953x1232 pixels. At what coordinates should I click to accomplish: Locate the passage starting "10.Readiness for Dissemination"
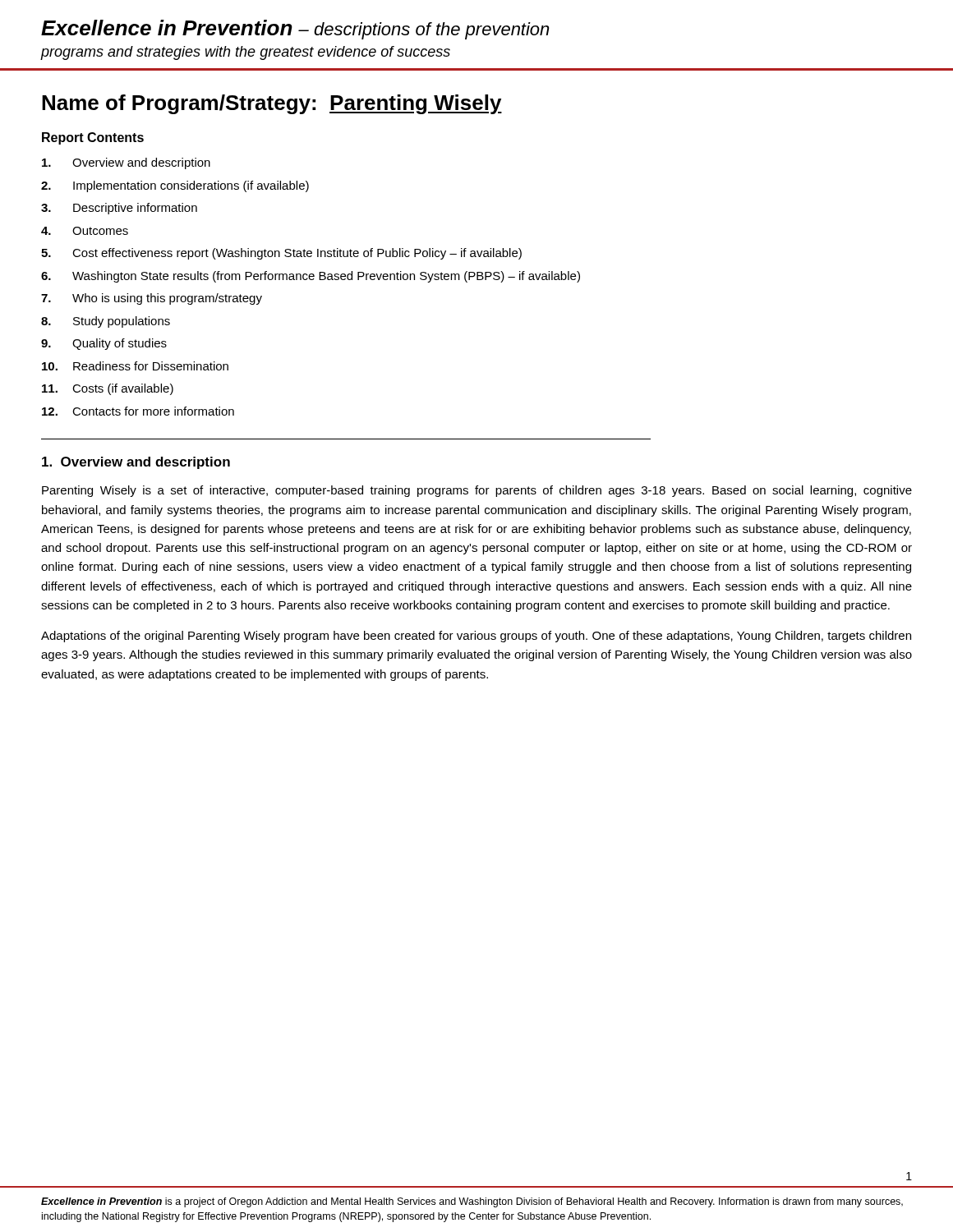(135, 366)
